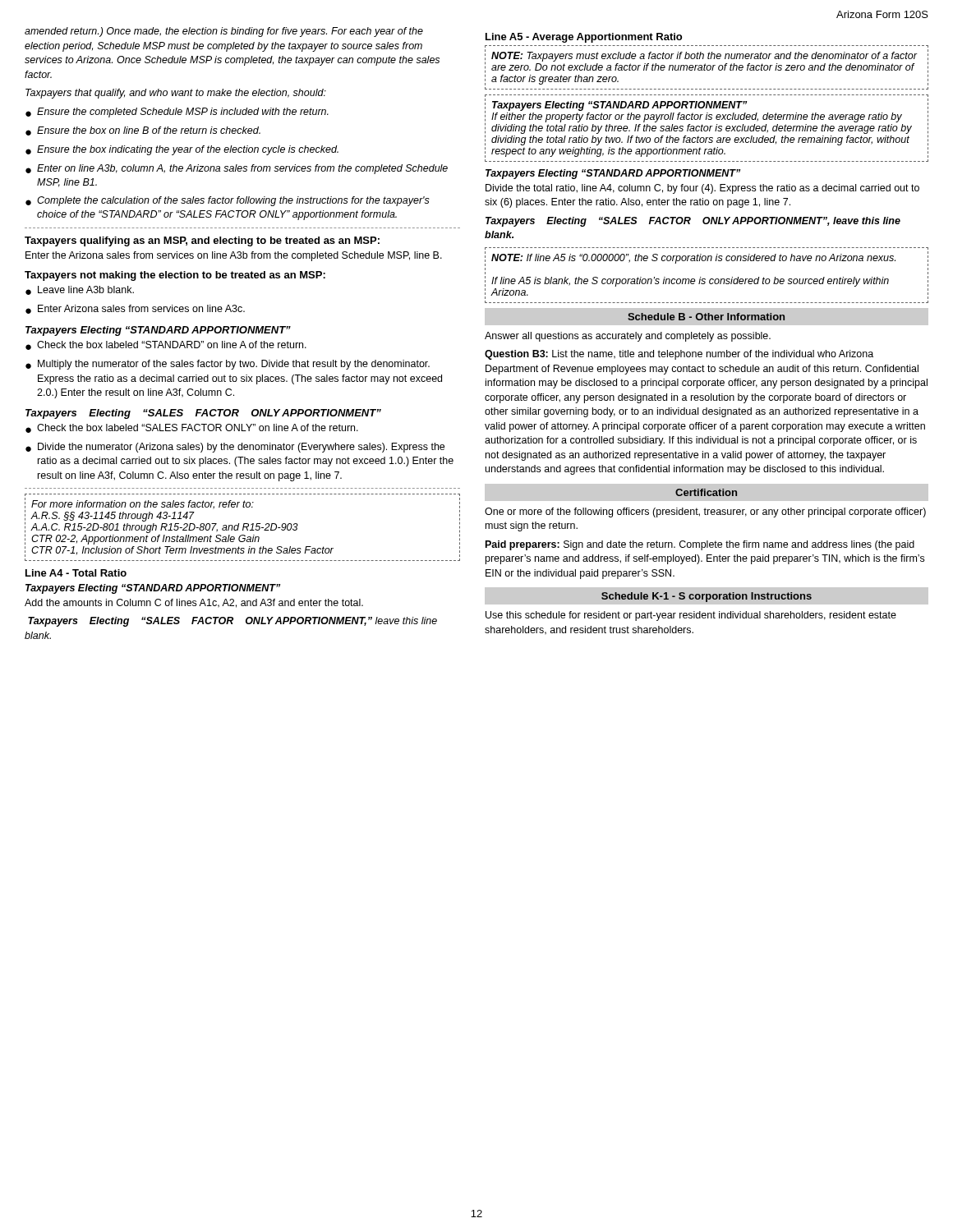Point to the block beginning "● Divide the"
The height and width of the screenshot is (1232, 953).
pyautogui.click(x=242, y=461)
